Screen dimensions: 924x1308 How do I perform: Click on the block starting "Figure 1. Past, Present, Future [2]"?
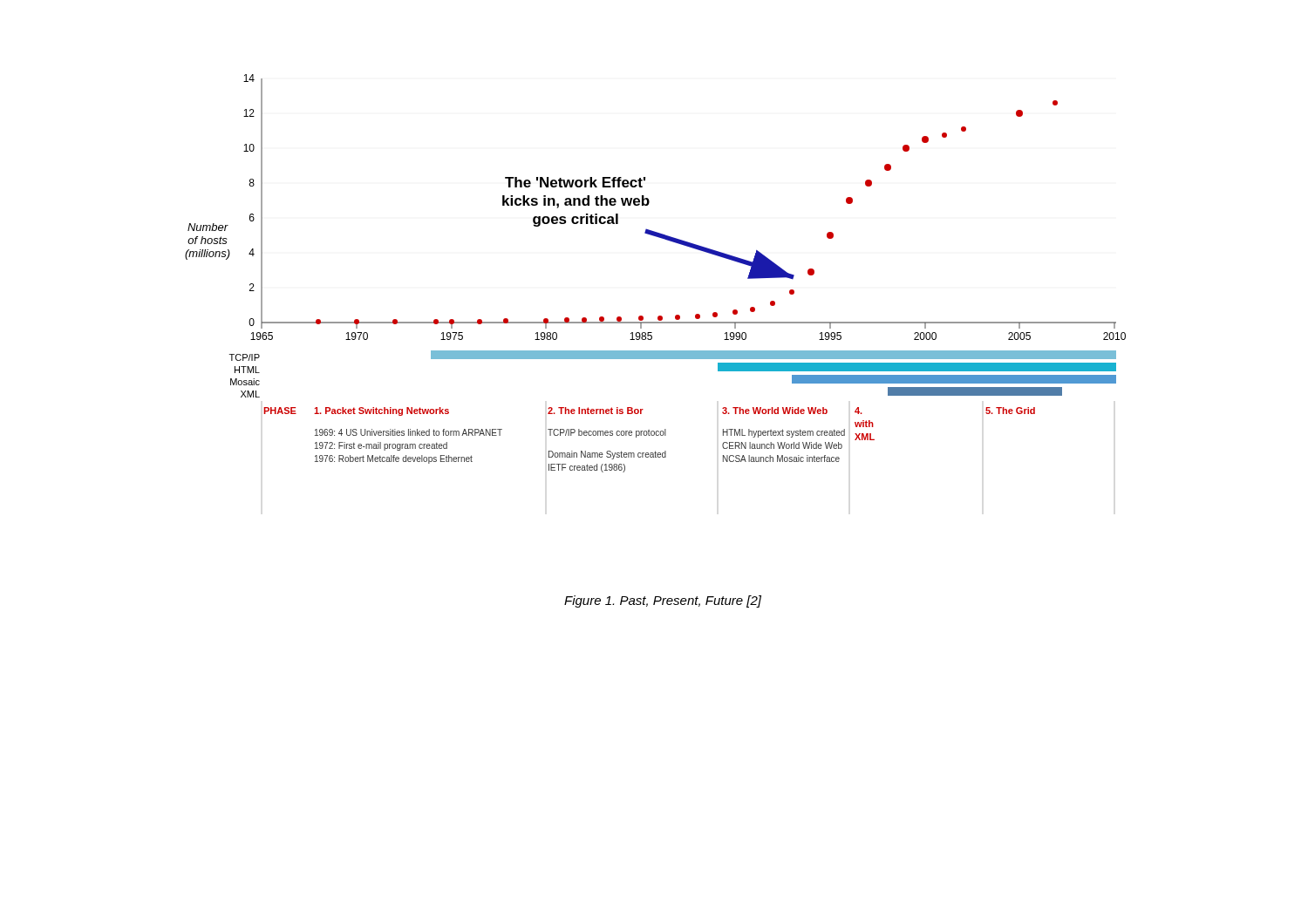[663, 600]
